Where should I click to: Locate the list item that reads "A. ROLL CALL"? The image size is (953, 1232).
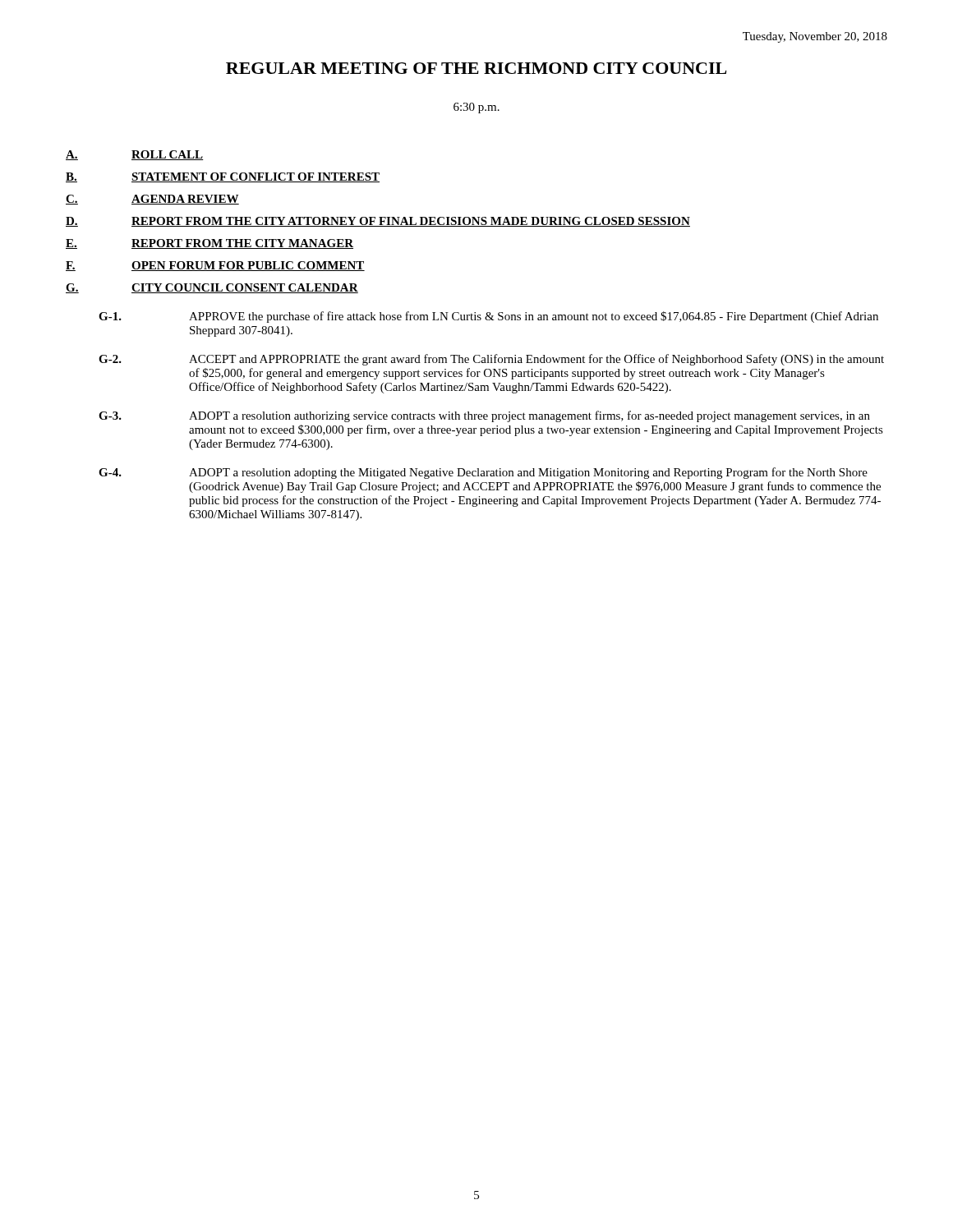(x=134, y=155)
